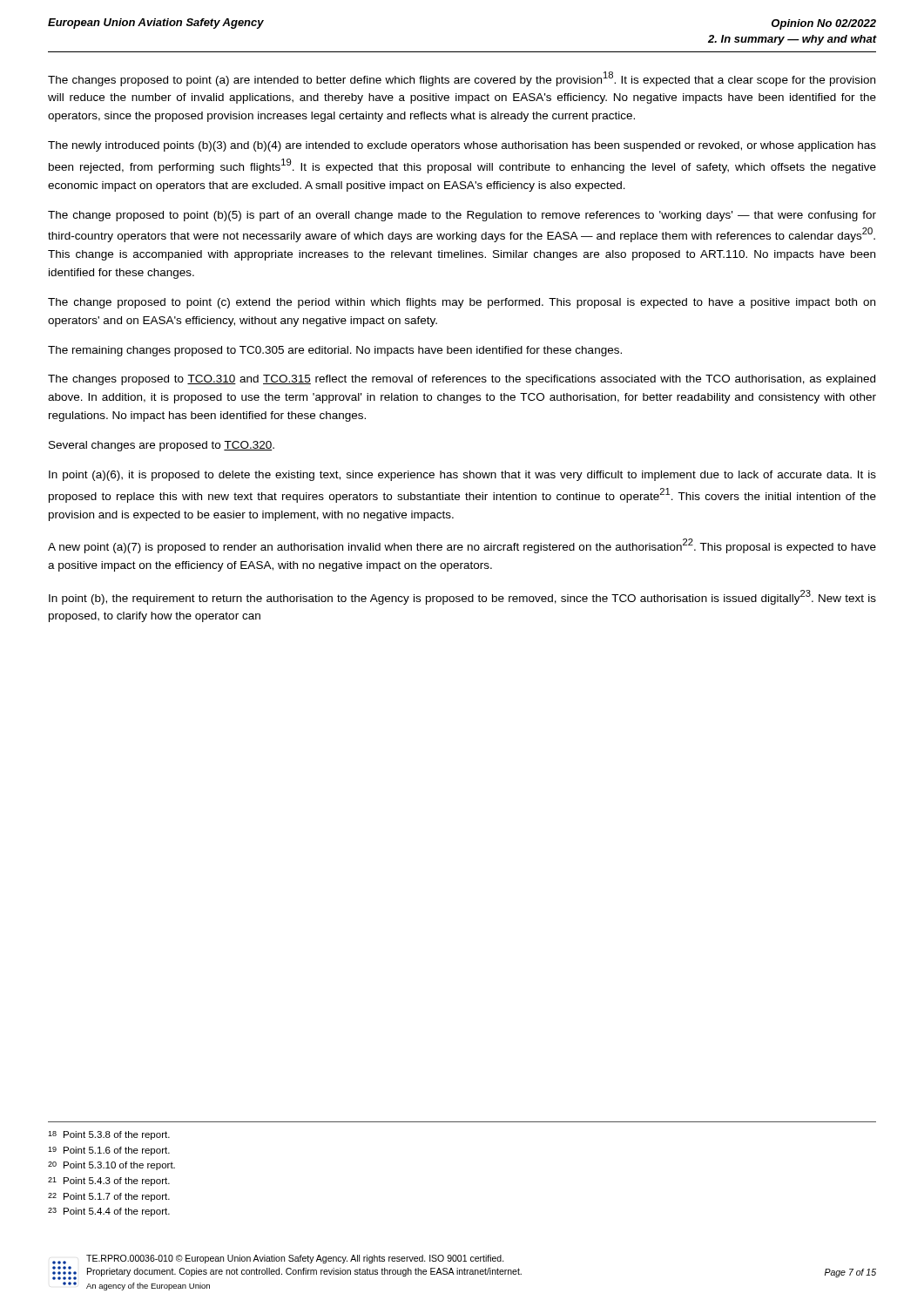Locate the text block that reads "The remaining changes proposed to TC0.305 are"
The image size is (924, 1307).
(462, 350)
